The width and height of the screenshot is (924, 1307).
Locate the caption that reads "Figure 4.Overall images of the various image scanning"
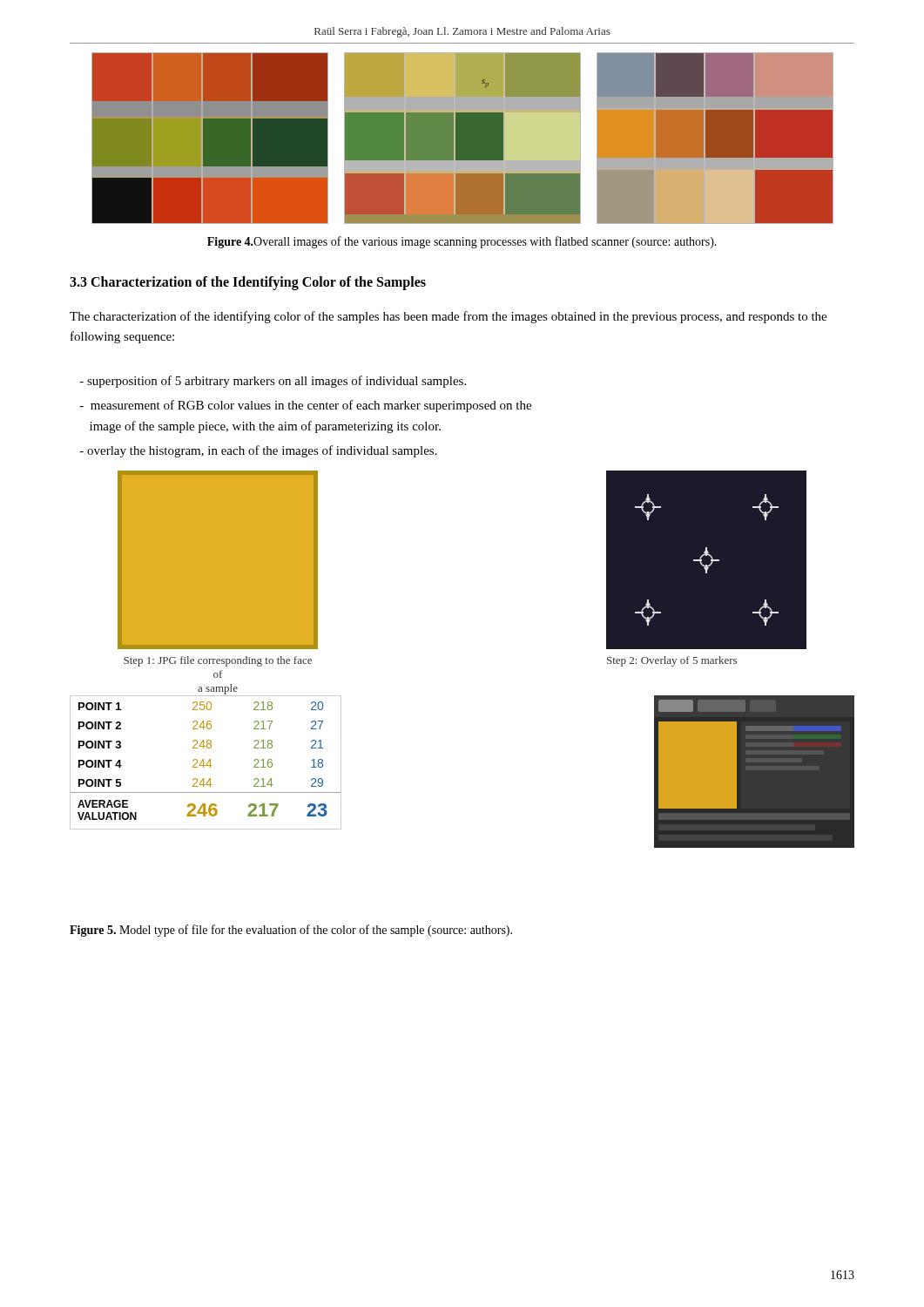[462, 242]
